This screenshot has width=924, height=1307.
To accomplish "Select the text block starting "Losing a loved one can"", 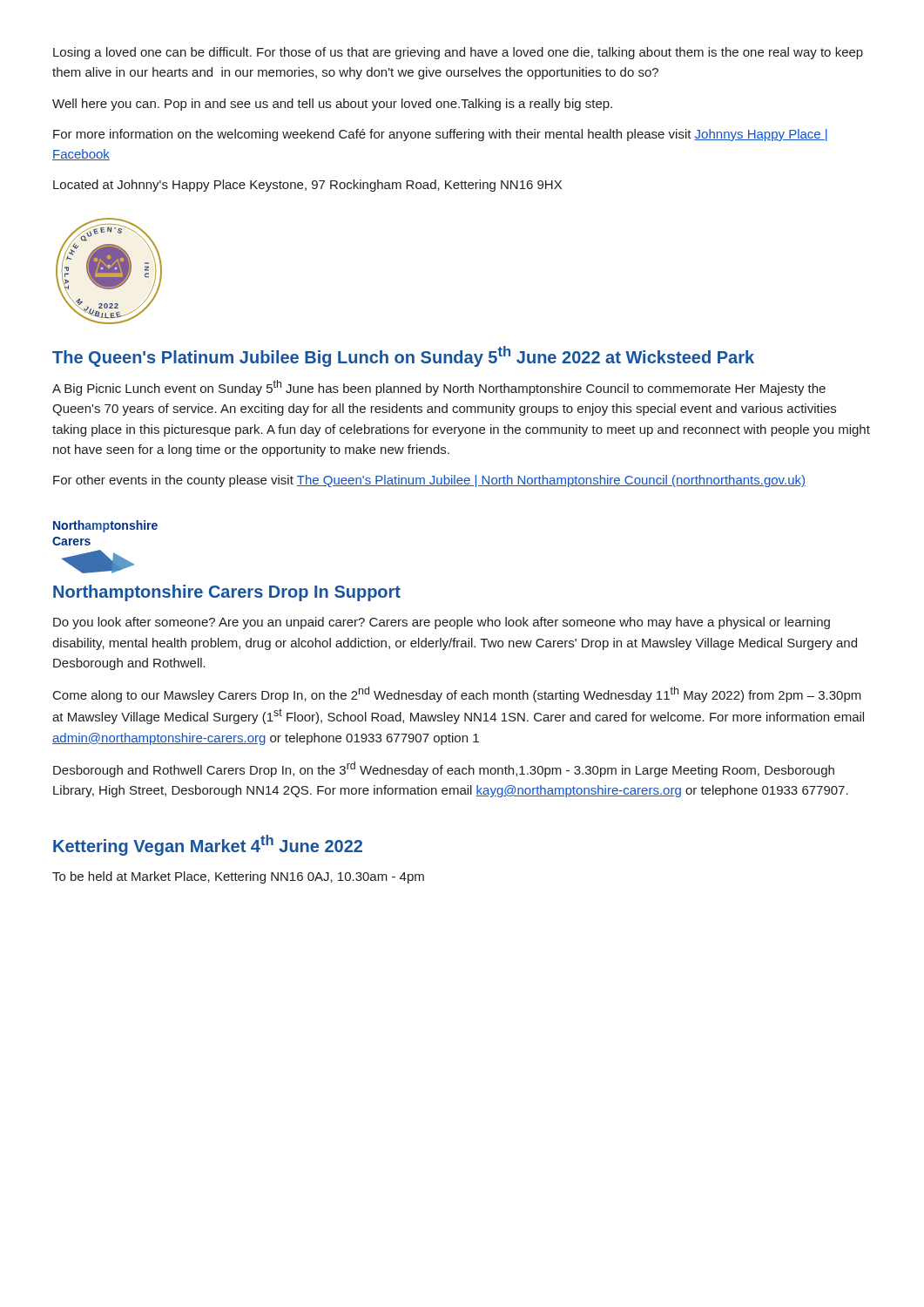I will pyautogui.click(x=458, y=62).
